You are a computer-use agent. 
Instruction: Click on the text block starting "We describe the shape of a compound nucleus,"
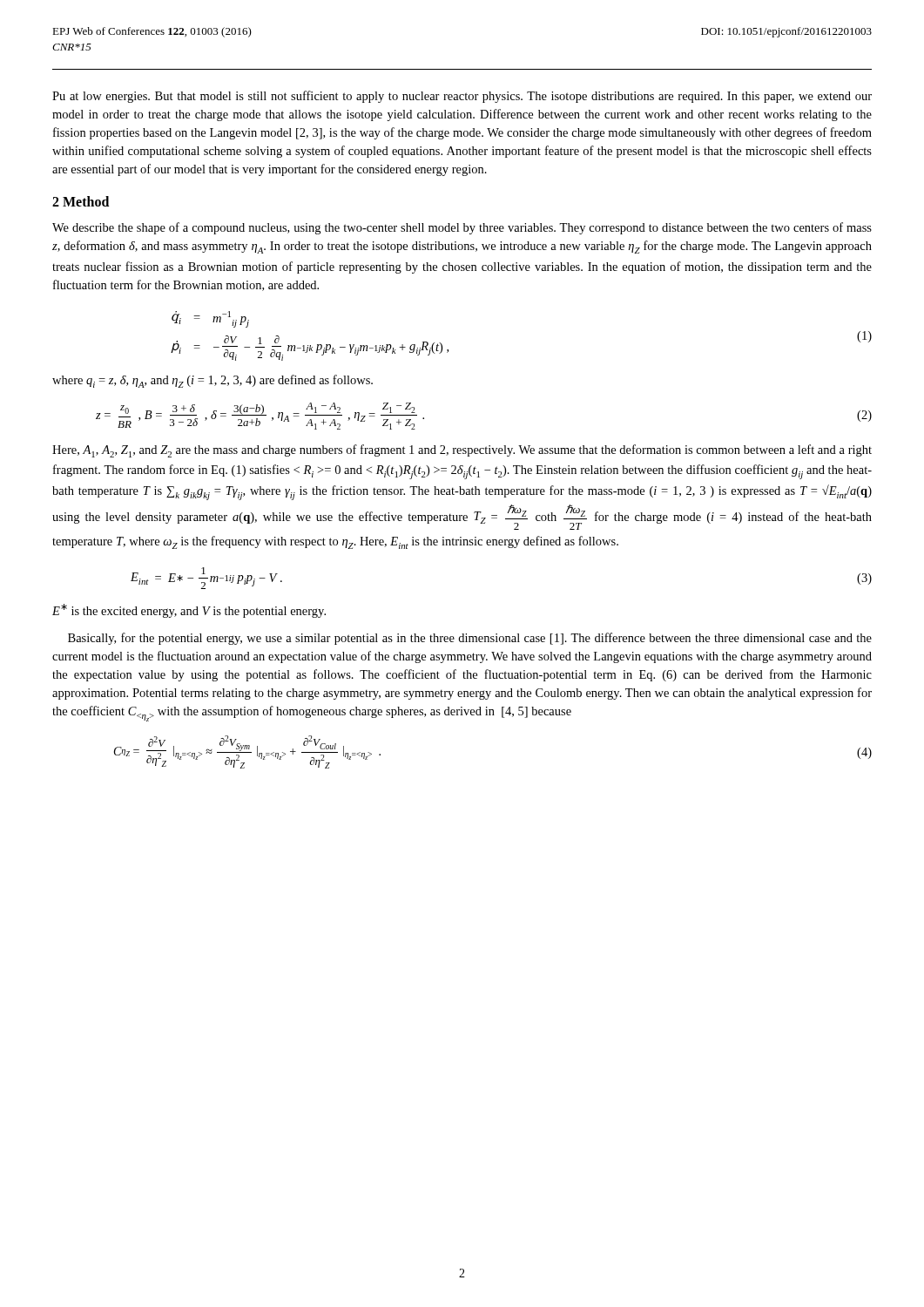point(462,257)
